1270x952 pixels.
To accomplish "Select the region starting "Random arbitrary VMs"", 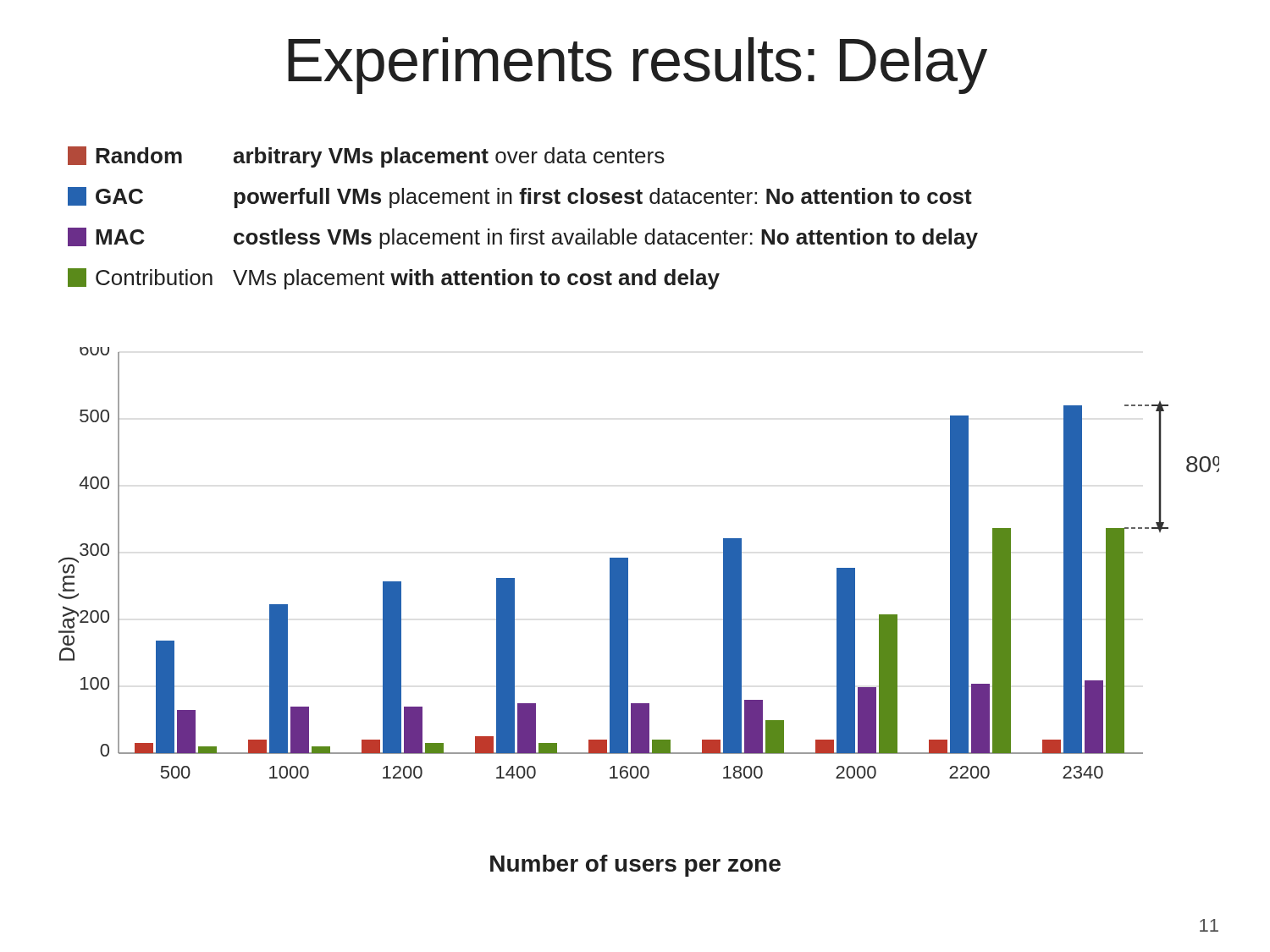I will (x=366, y=157).
